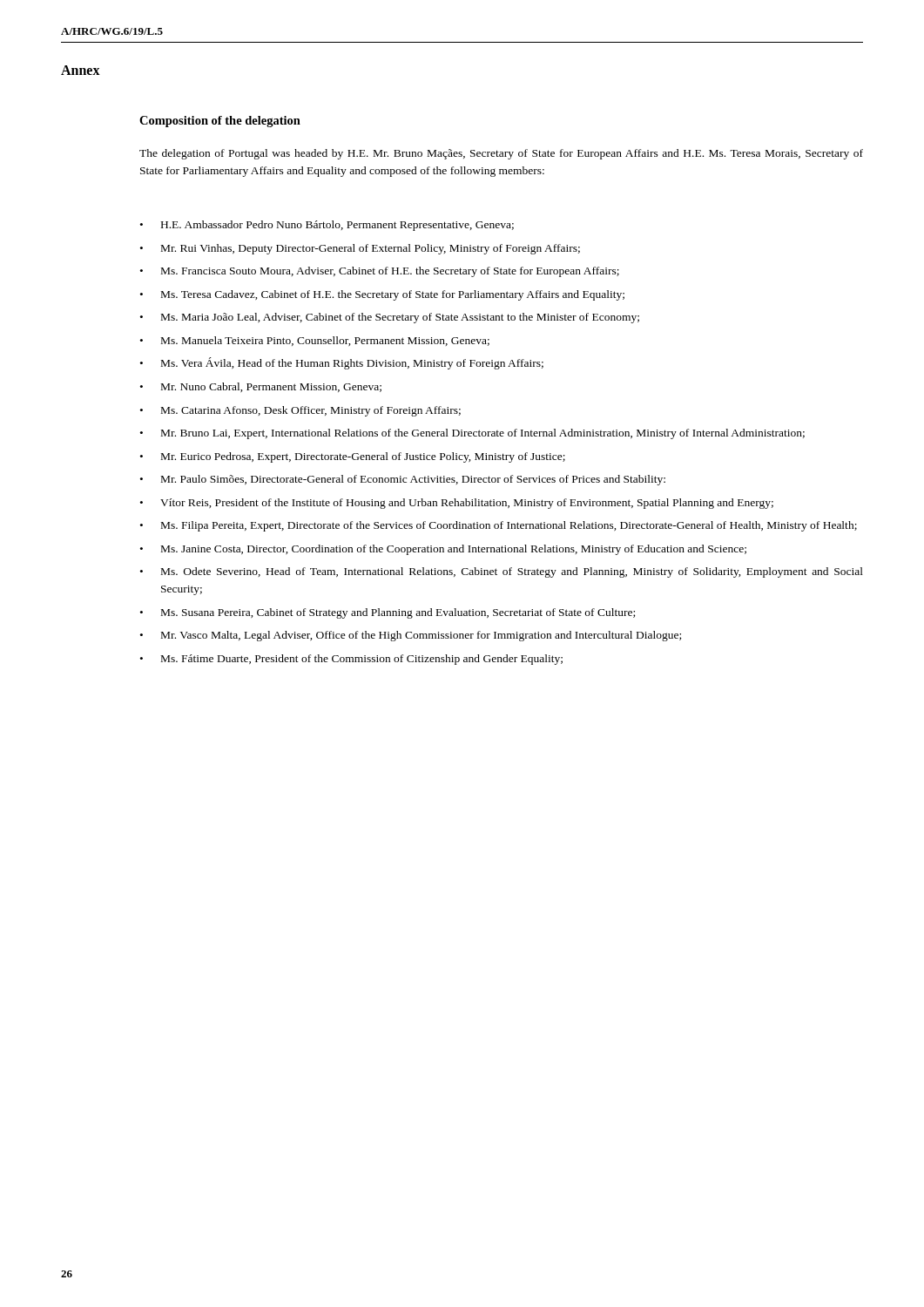Click on the list item containing "• Ms. Fátime Duarte, President of"
Image resolution: width=924 pixels, height=1307 pixels.
(x=501, y=658)
